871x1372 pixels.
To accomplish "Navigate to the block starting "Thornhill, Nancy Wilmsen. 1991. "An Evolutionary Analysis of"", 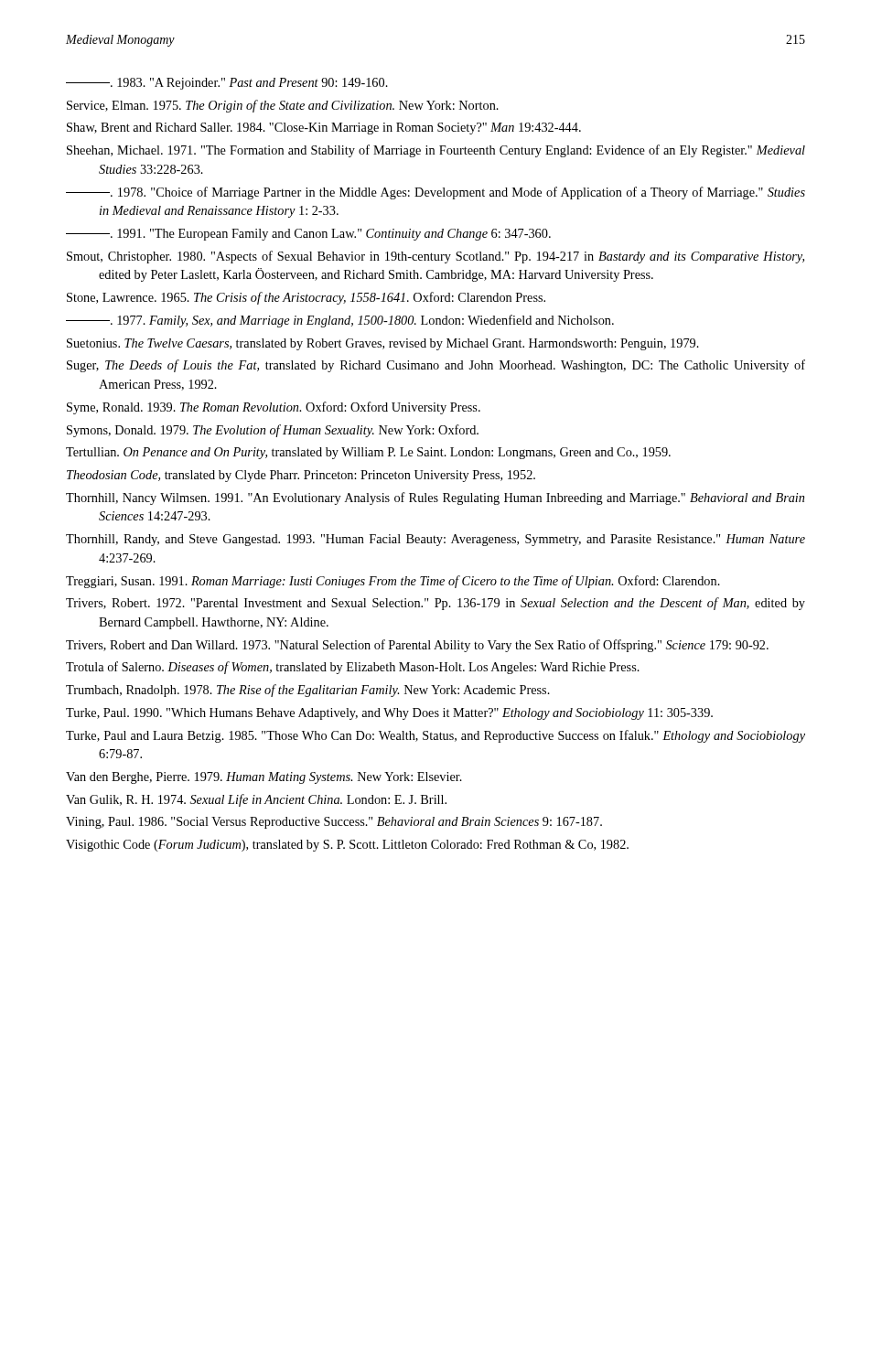I will tap(436, 507).
